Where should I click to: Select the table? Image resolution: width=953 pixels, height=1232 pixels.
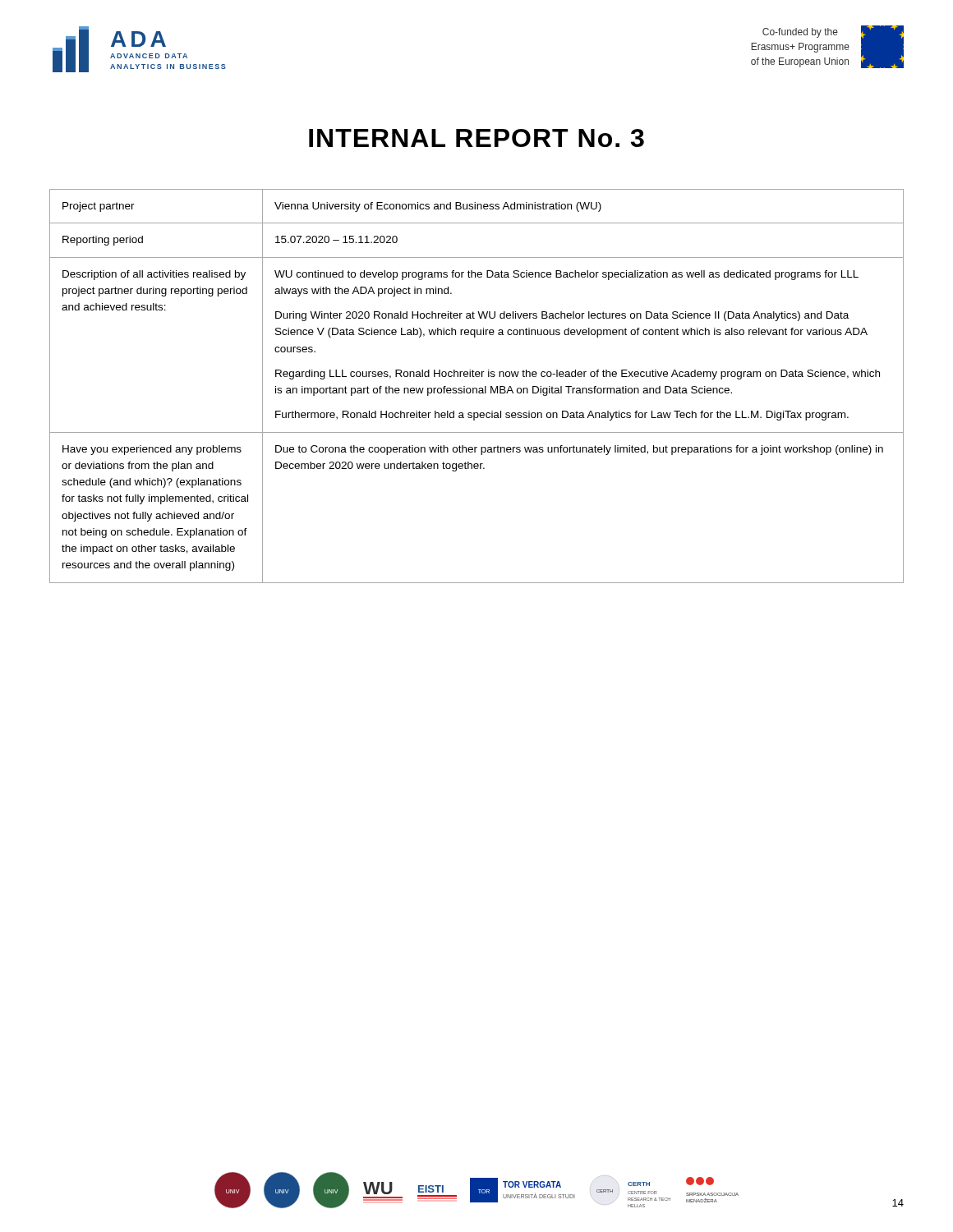click(476, 386)
